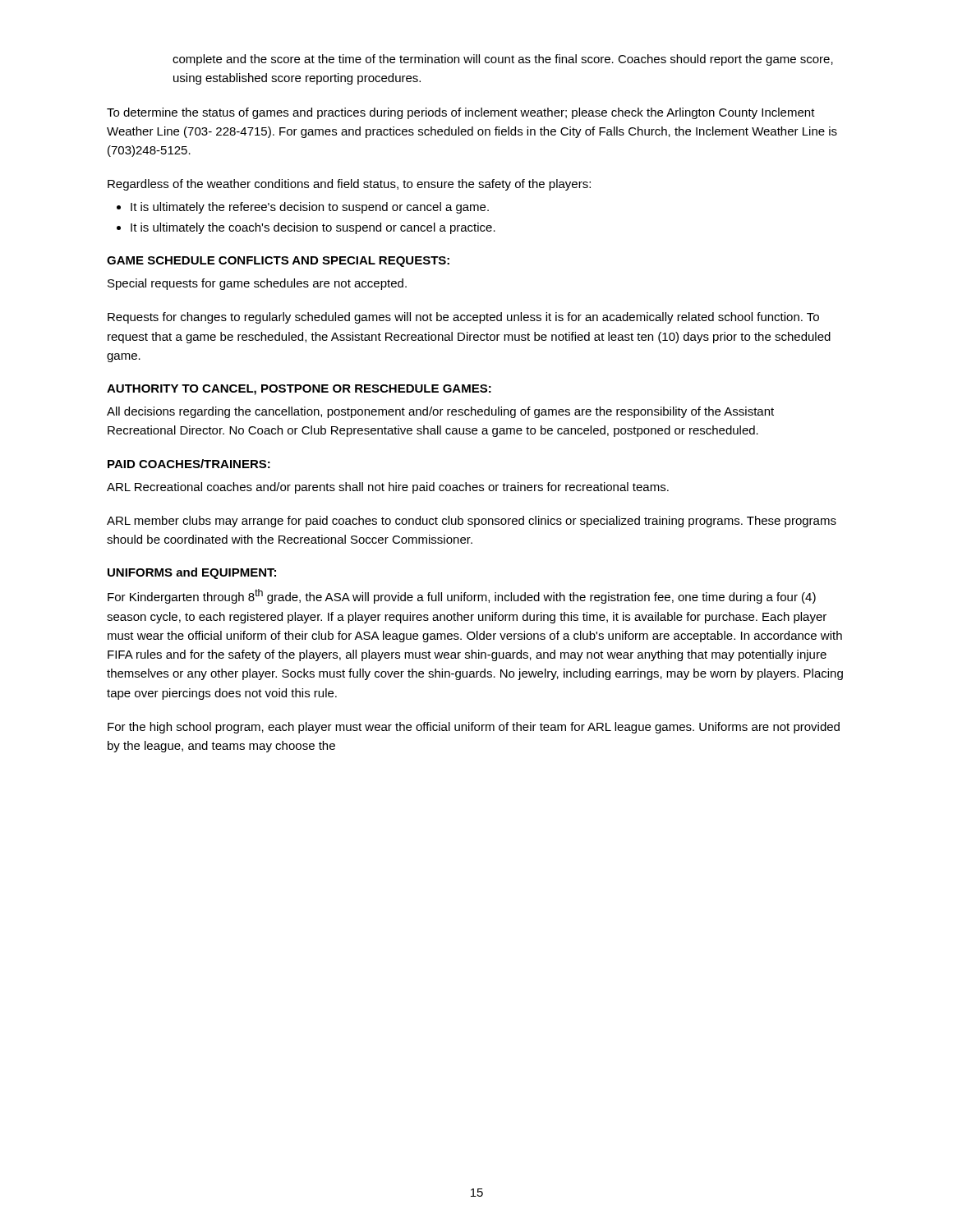Locate the text block starting "ARL Recreational coaches"

tap(388, 486)
